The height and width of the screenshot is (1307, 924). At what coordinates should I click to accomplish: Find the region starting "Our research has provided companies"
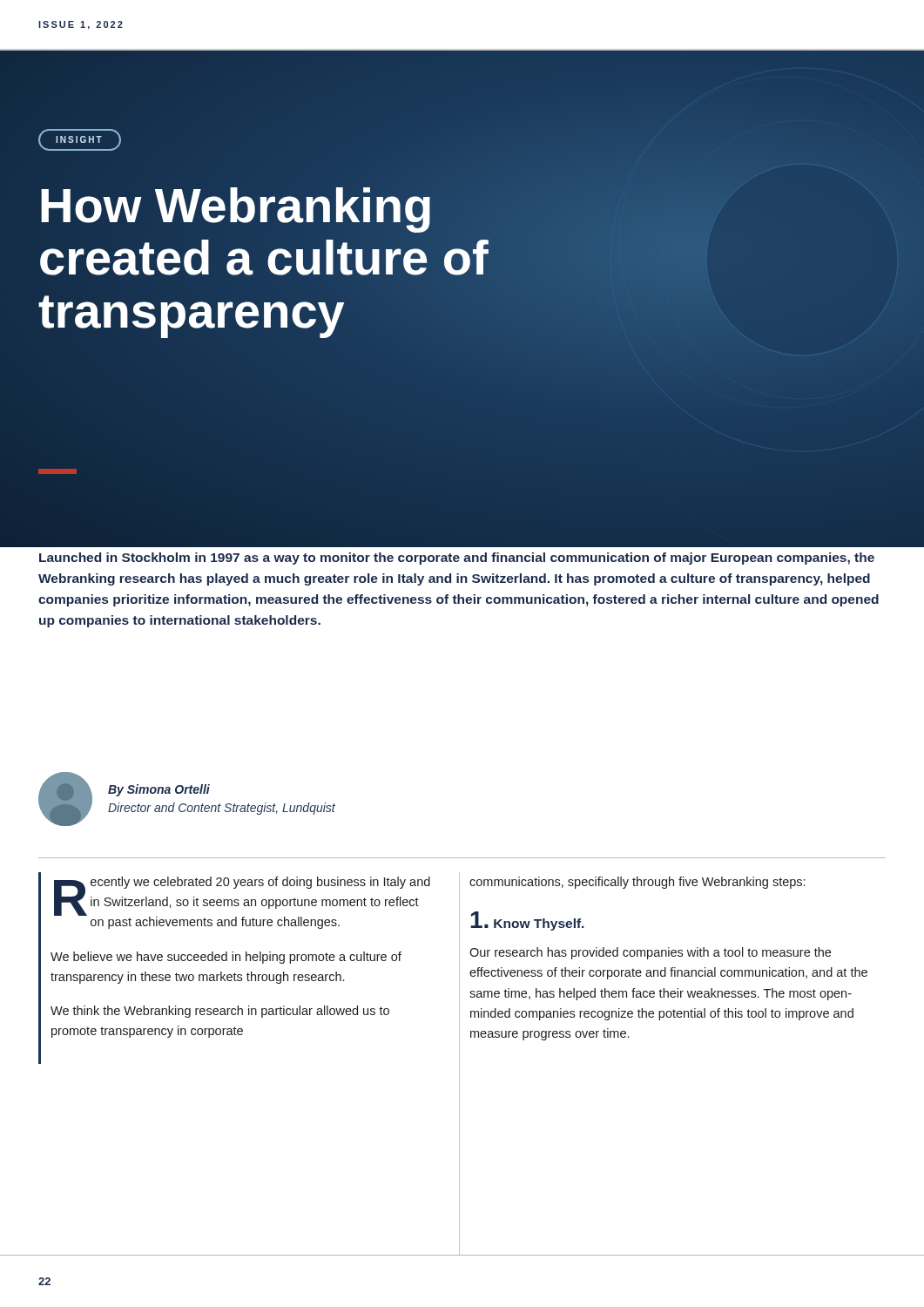(678, 994)
